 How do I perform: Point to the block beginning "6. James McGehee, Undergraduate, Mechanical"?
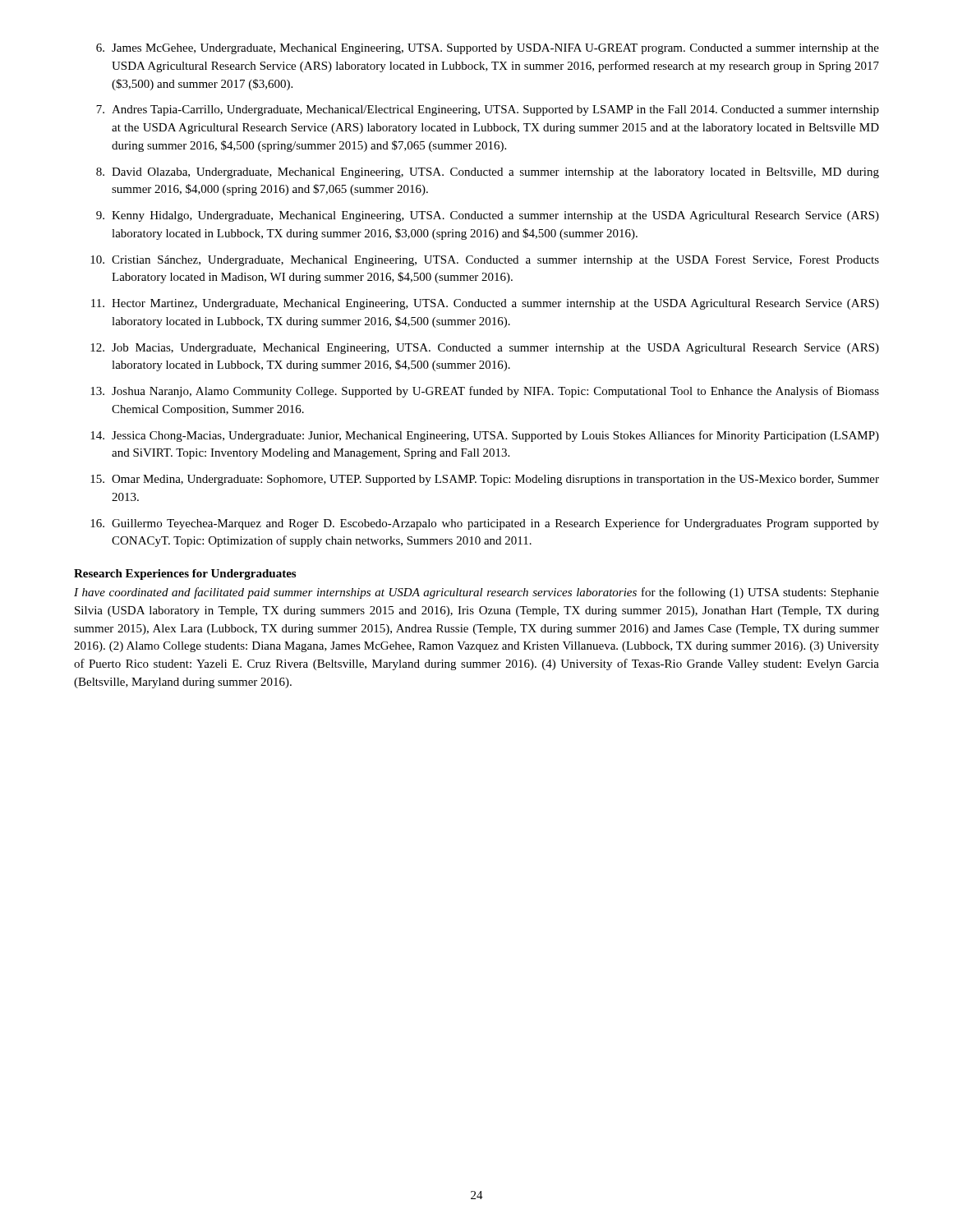(476, 66)
